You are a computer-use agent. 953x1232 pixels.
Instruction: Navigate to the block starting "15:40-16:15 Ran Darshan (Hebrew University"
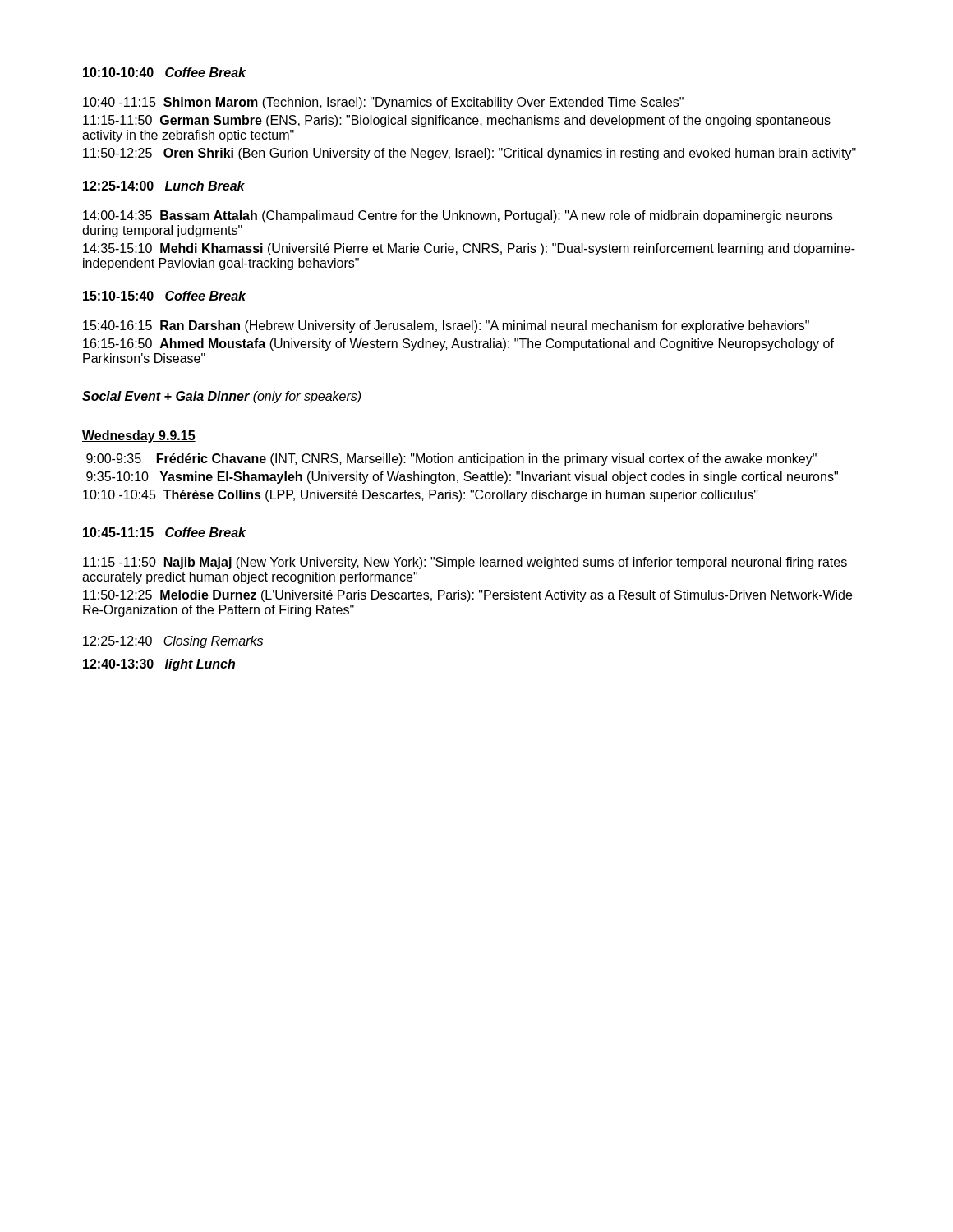tap(446, 326)
